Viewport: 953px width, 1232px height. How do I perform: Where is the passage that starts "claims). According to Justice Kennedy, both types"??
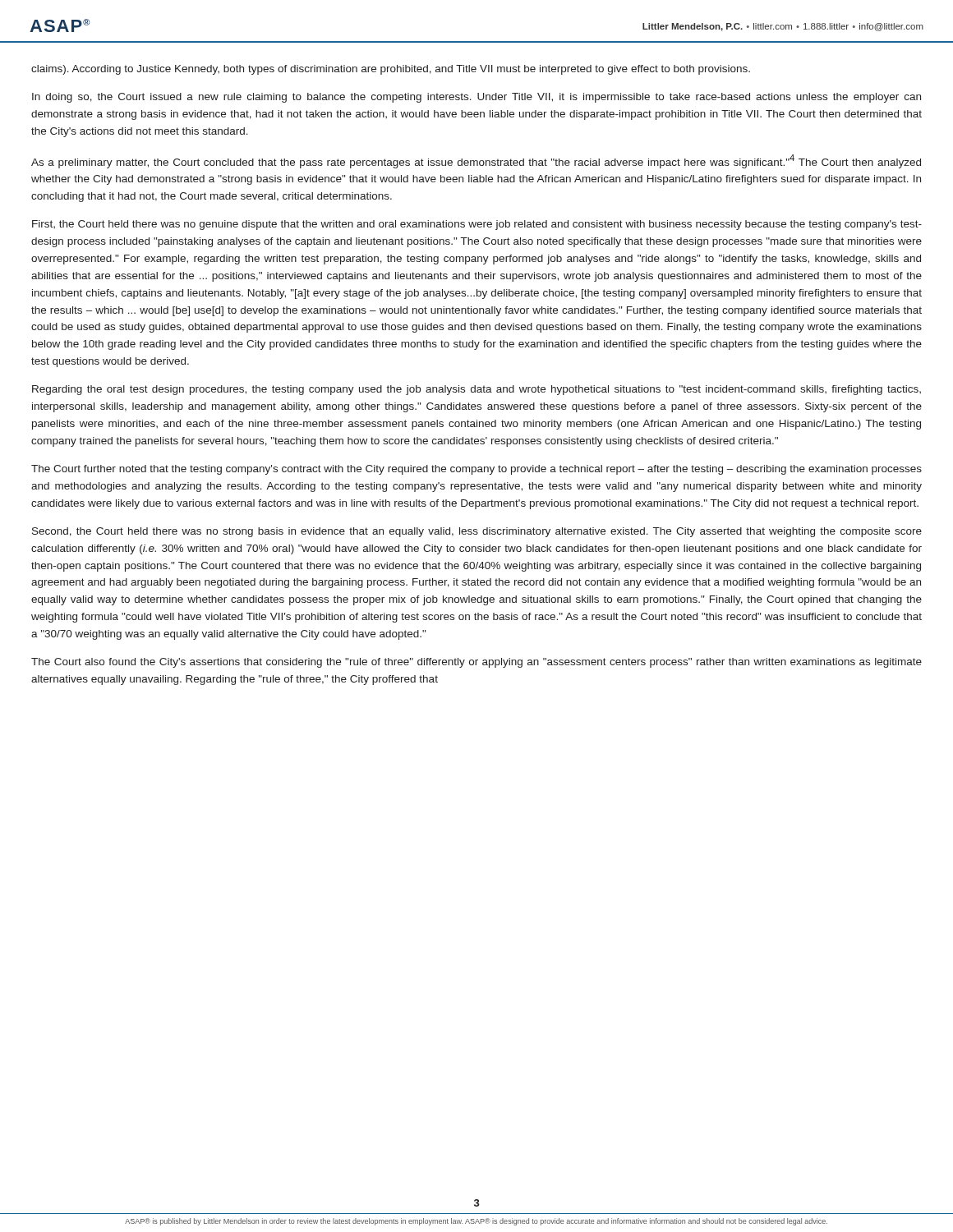476,69
